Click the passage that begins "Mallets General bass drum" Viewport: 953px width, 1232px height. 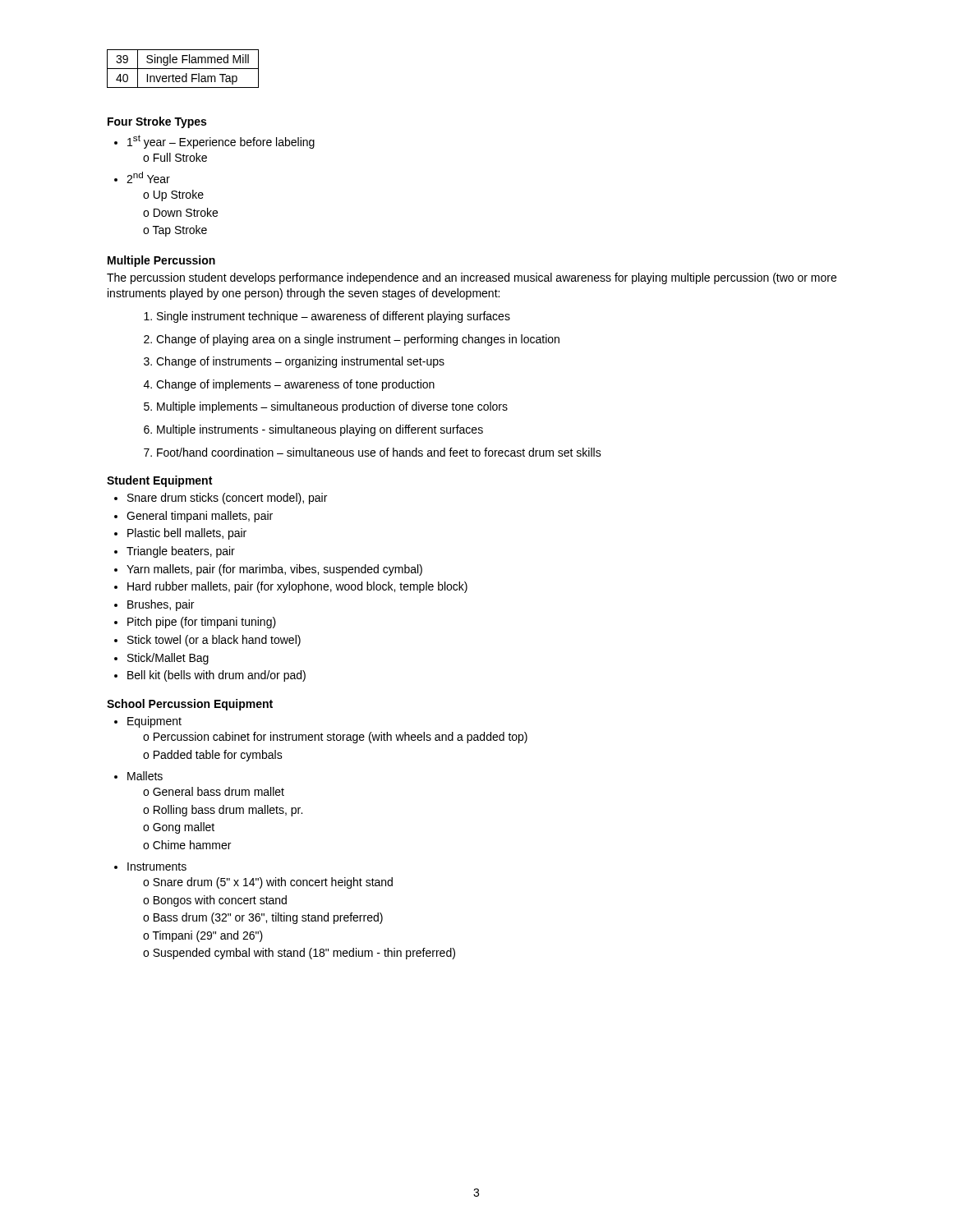click(138, 776)
